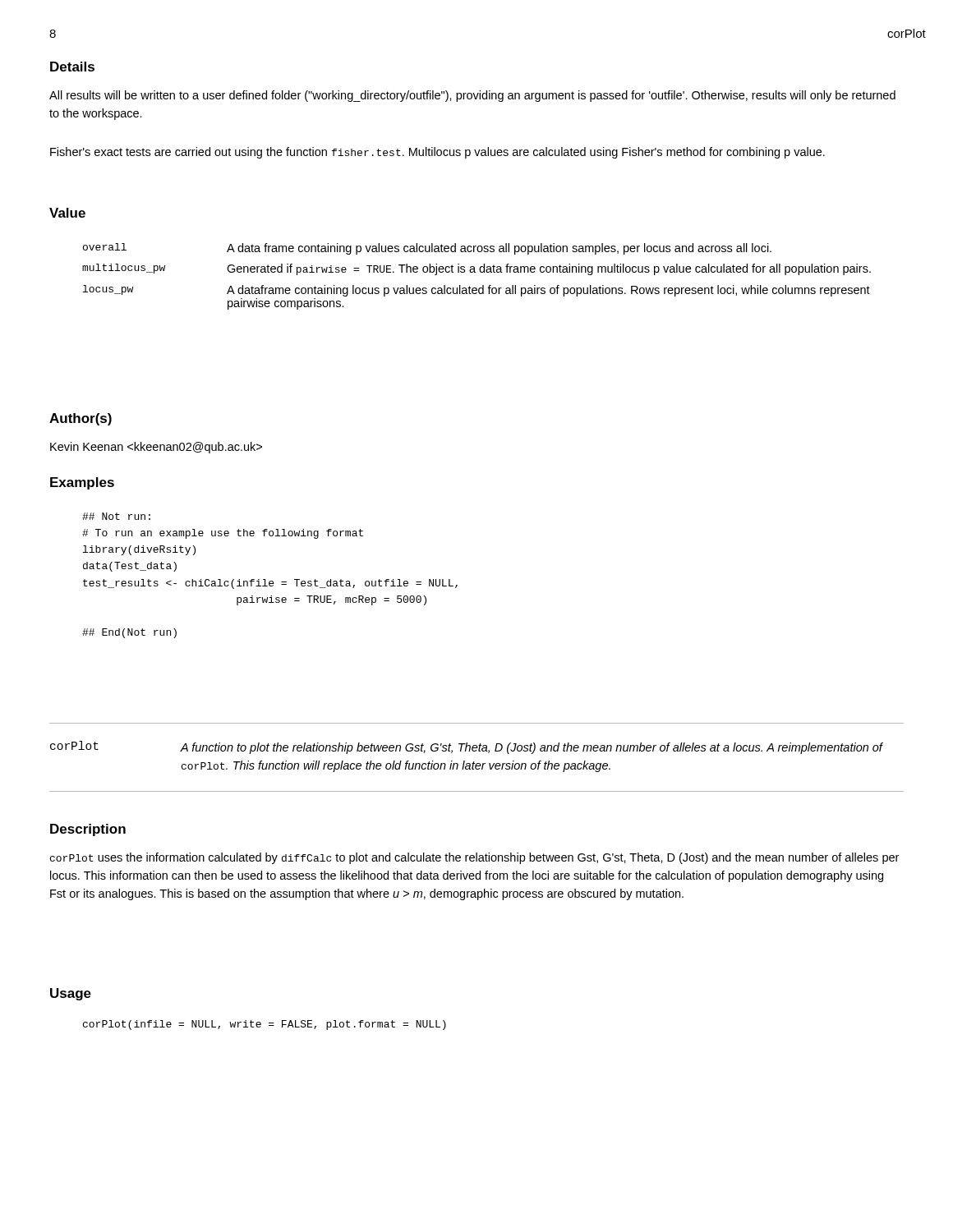The width and height of the screenshot is (953, 1232).
Task: Find the table that mentions "Generated if pairwise = TRUE"
Action: click(476, 278)
